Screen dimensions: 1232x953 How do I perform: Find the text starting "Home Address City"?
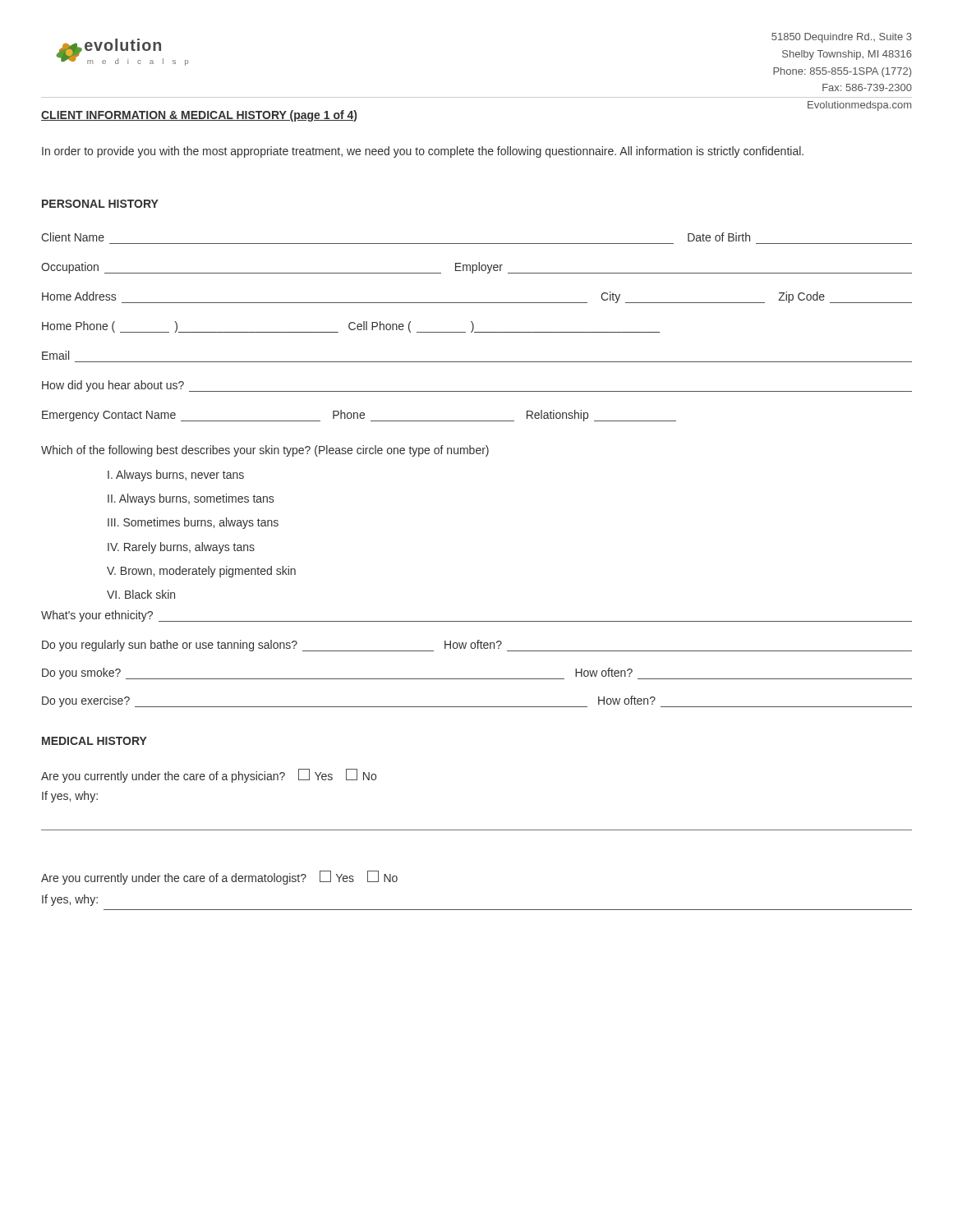476,295
